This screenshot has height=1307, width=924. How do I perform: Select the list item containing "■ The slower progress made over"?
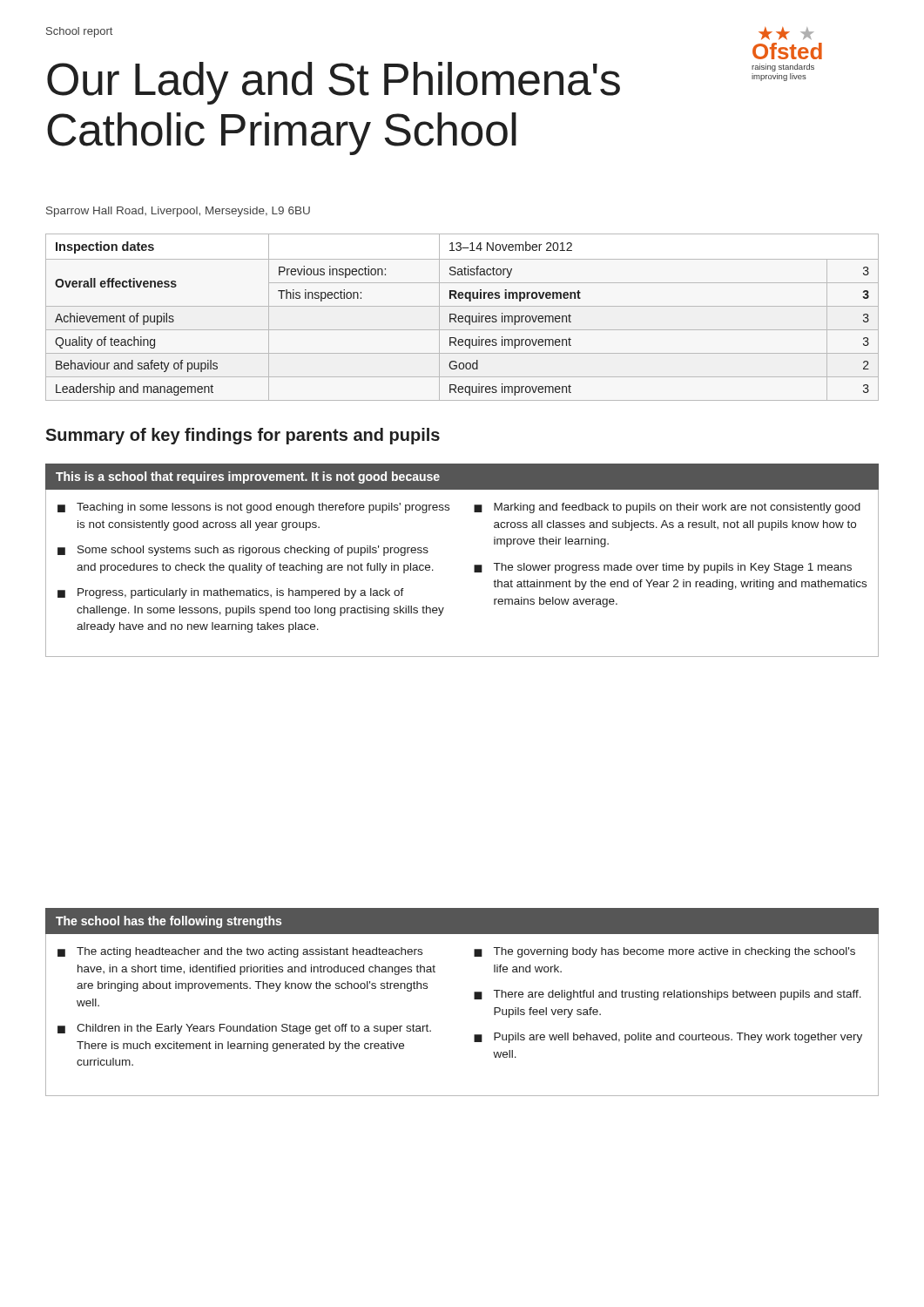point(670,584)
